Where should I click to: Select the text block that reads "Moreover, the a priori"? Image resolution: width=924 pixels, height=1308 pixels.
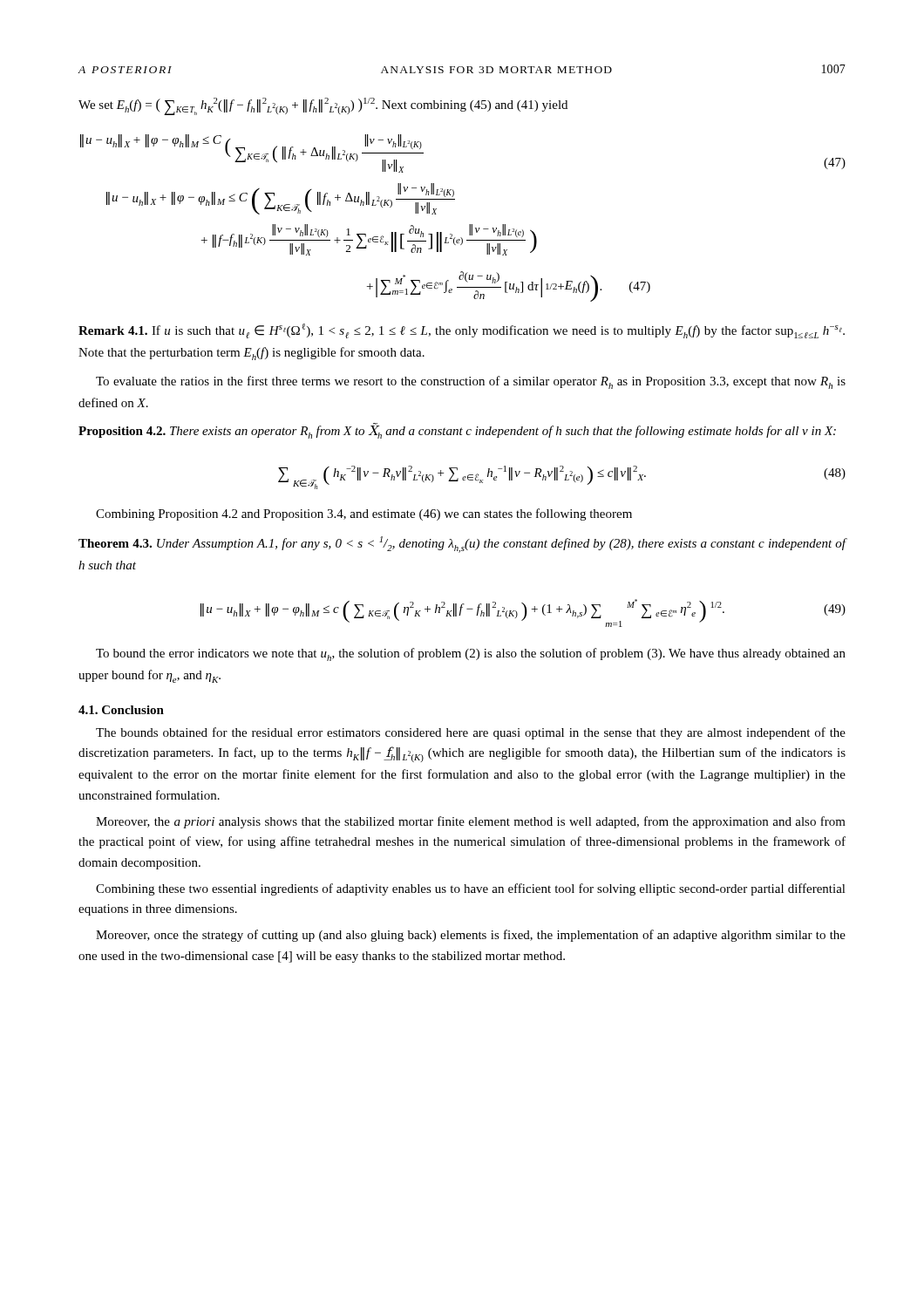tap(462, 842)
